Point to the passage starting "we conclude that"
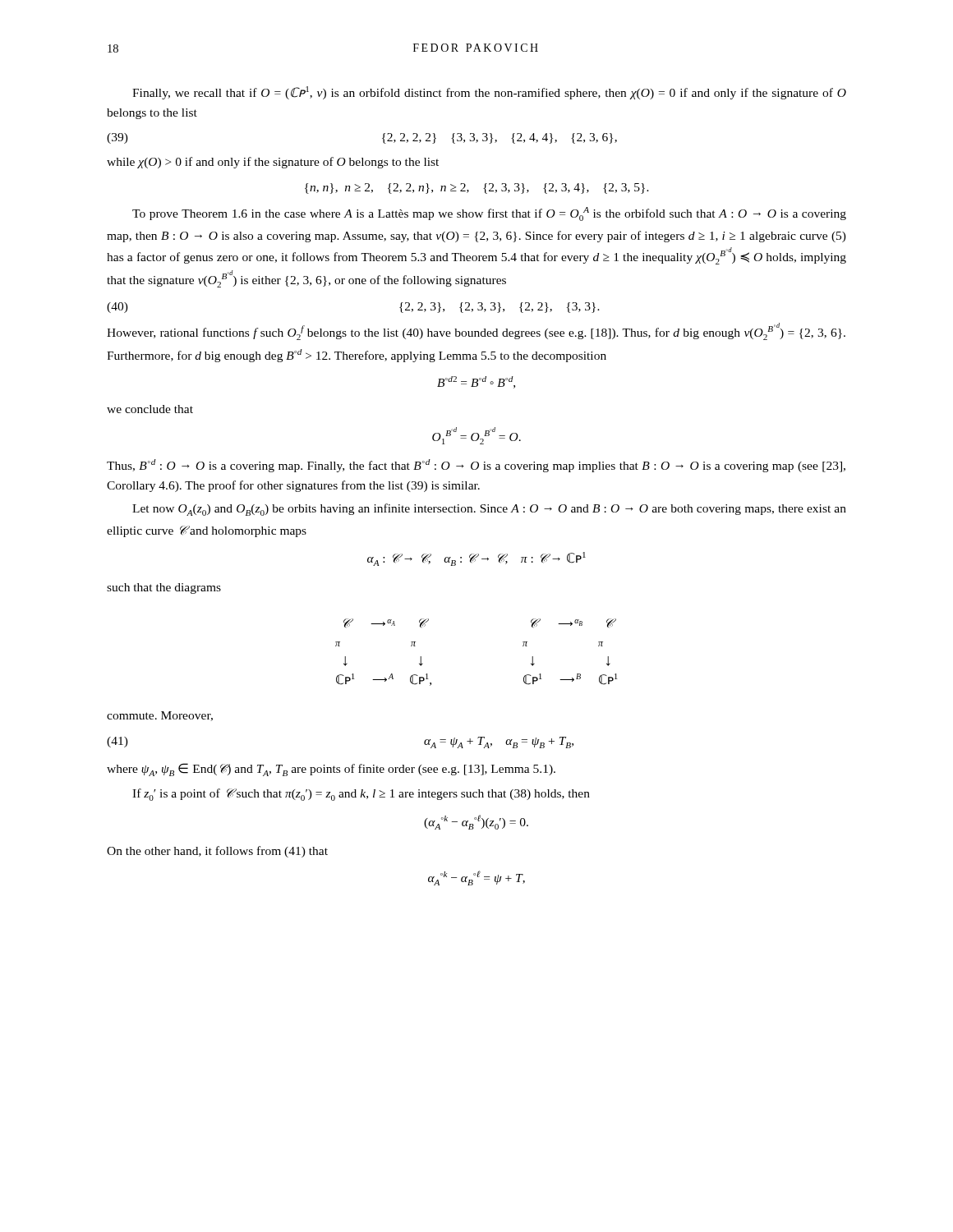This screenshot has width=953, height=1232. click(x=150, y=409)
